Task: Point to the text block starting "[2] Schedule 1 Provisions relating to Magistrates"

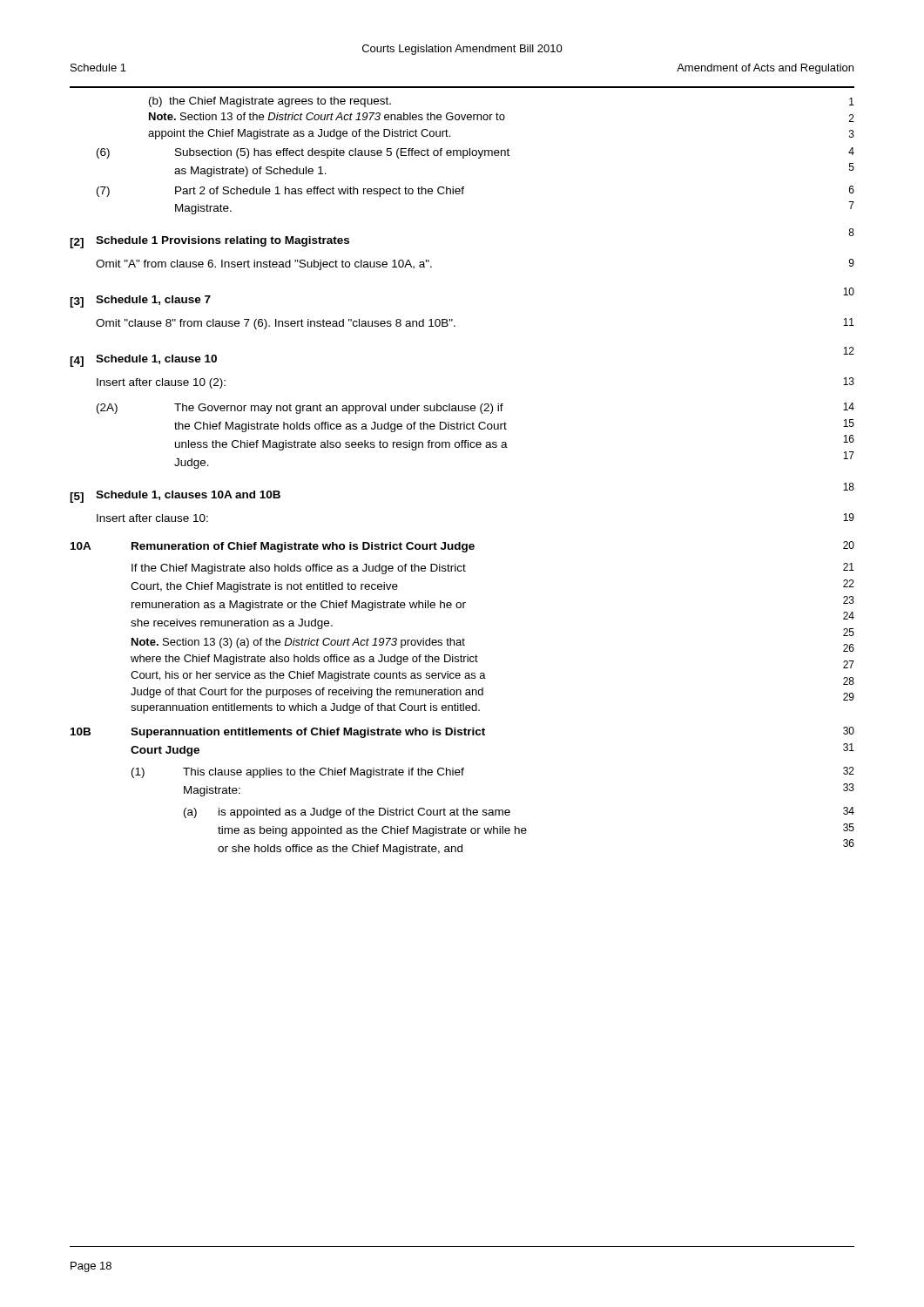Action: coord(263,238)
